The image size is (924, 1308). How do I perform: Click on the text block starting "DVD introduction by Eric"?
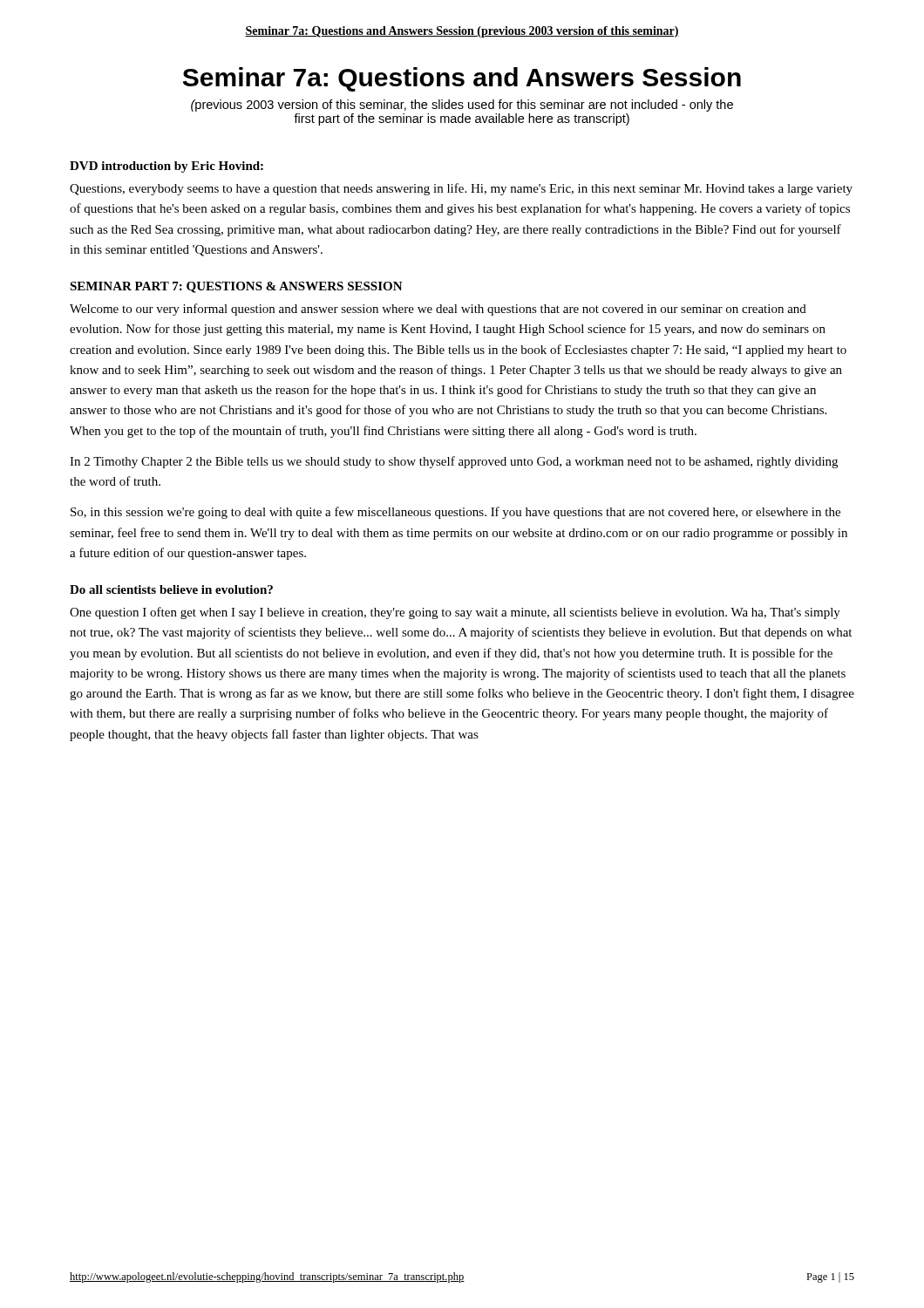click(x=167, y=166)
